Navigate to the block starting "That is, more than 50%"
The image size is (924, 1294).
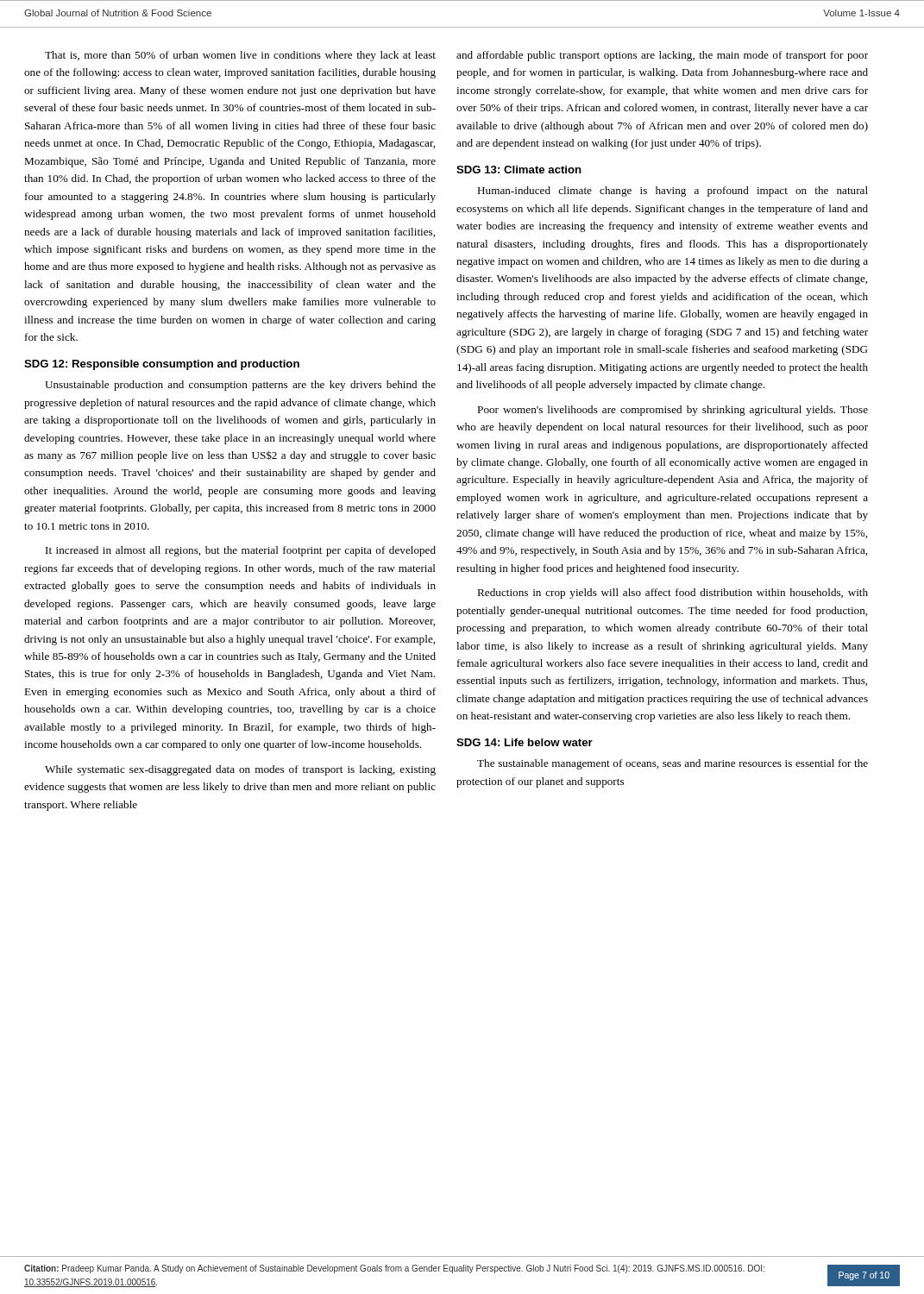pyautogui.click(x=230, y=197)
